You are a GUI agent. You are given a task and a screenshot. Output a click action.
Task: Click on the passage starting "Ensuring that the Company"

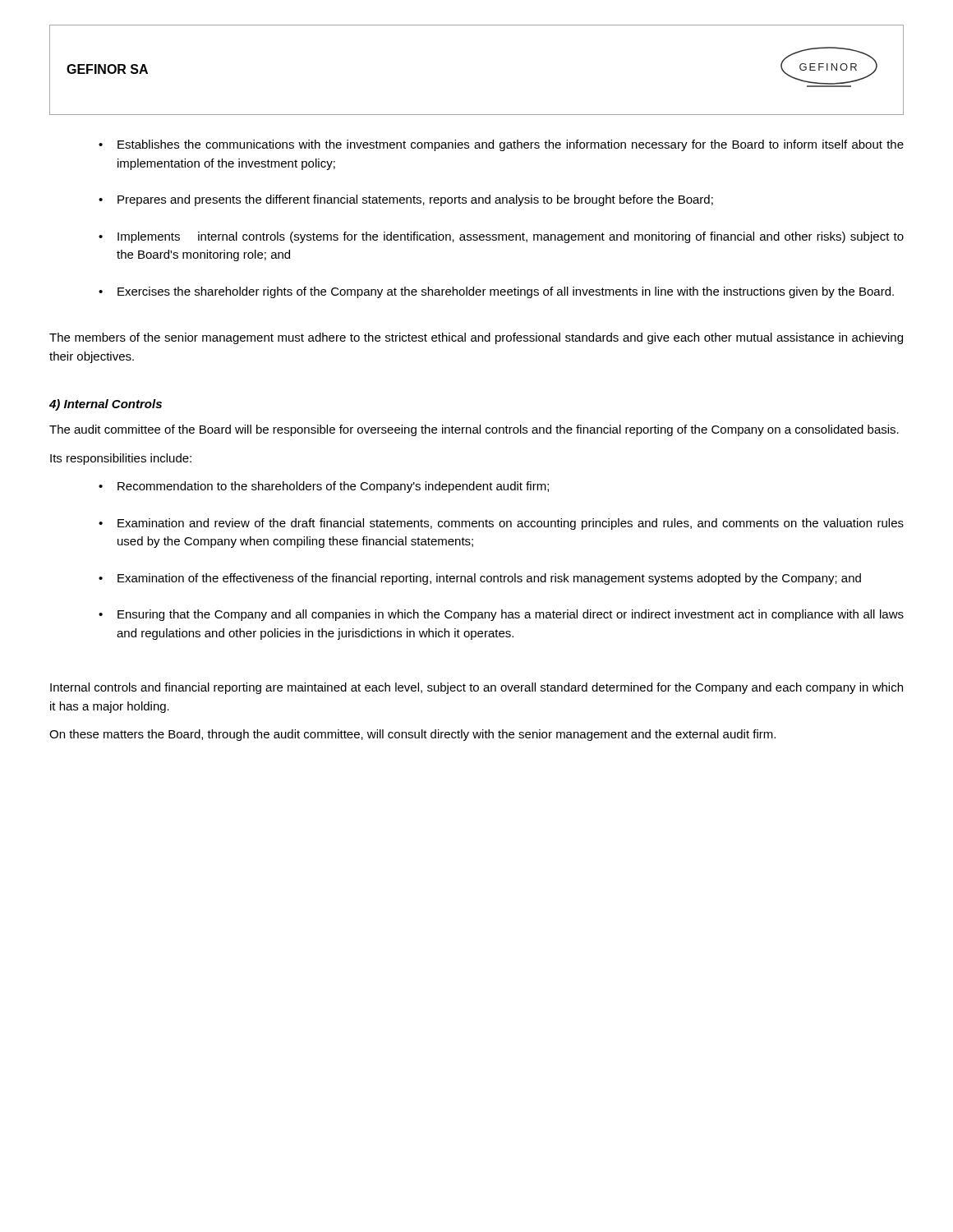[510, 623]
